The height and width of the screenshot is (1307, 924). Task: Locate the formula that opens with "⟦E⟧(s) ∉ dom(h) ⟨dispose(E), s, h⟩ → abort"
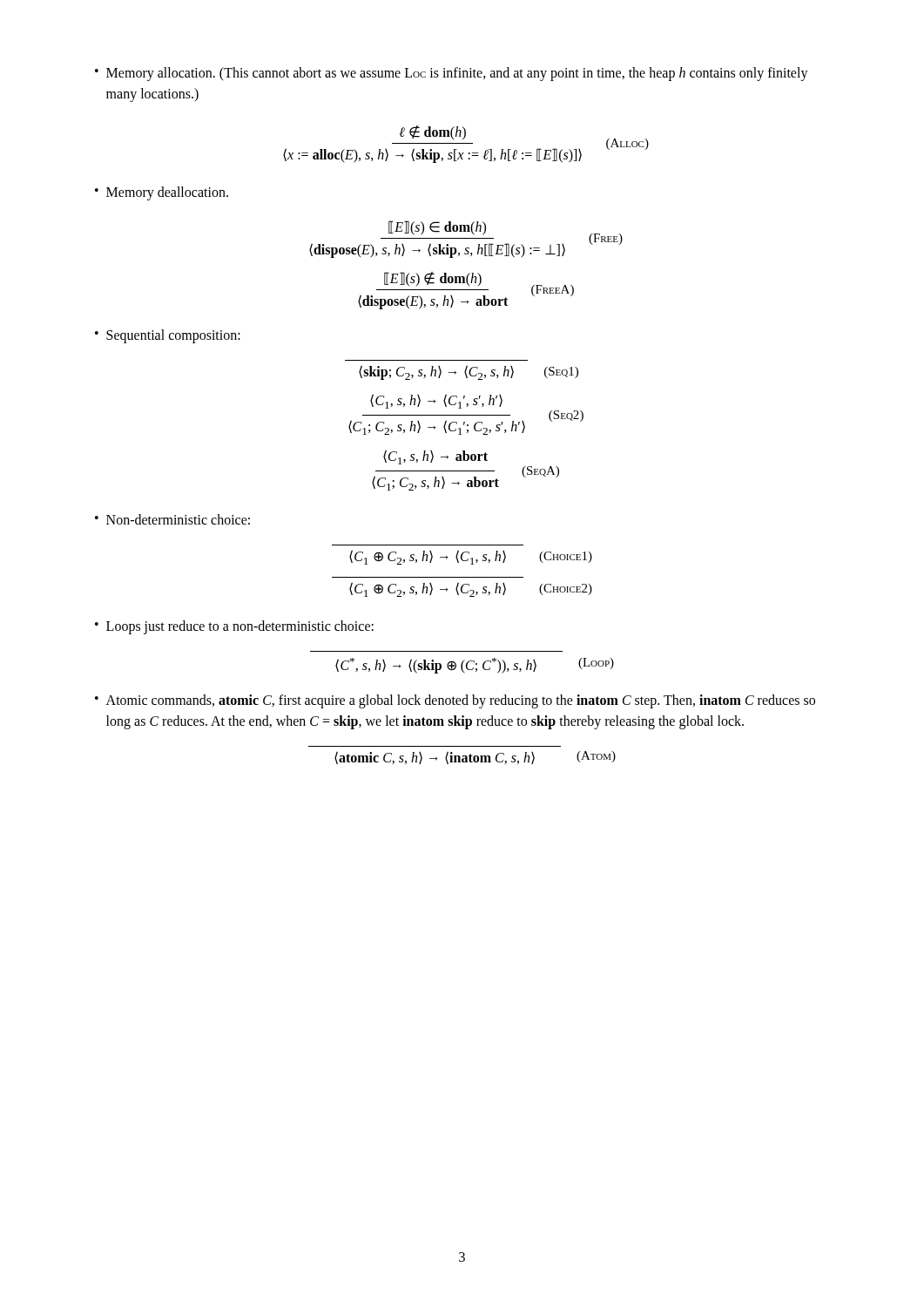coord(462,290)
